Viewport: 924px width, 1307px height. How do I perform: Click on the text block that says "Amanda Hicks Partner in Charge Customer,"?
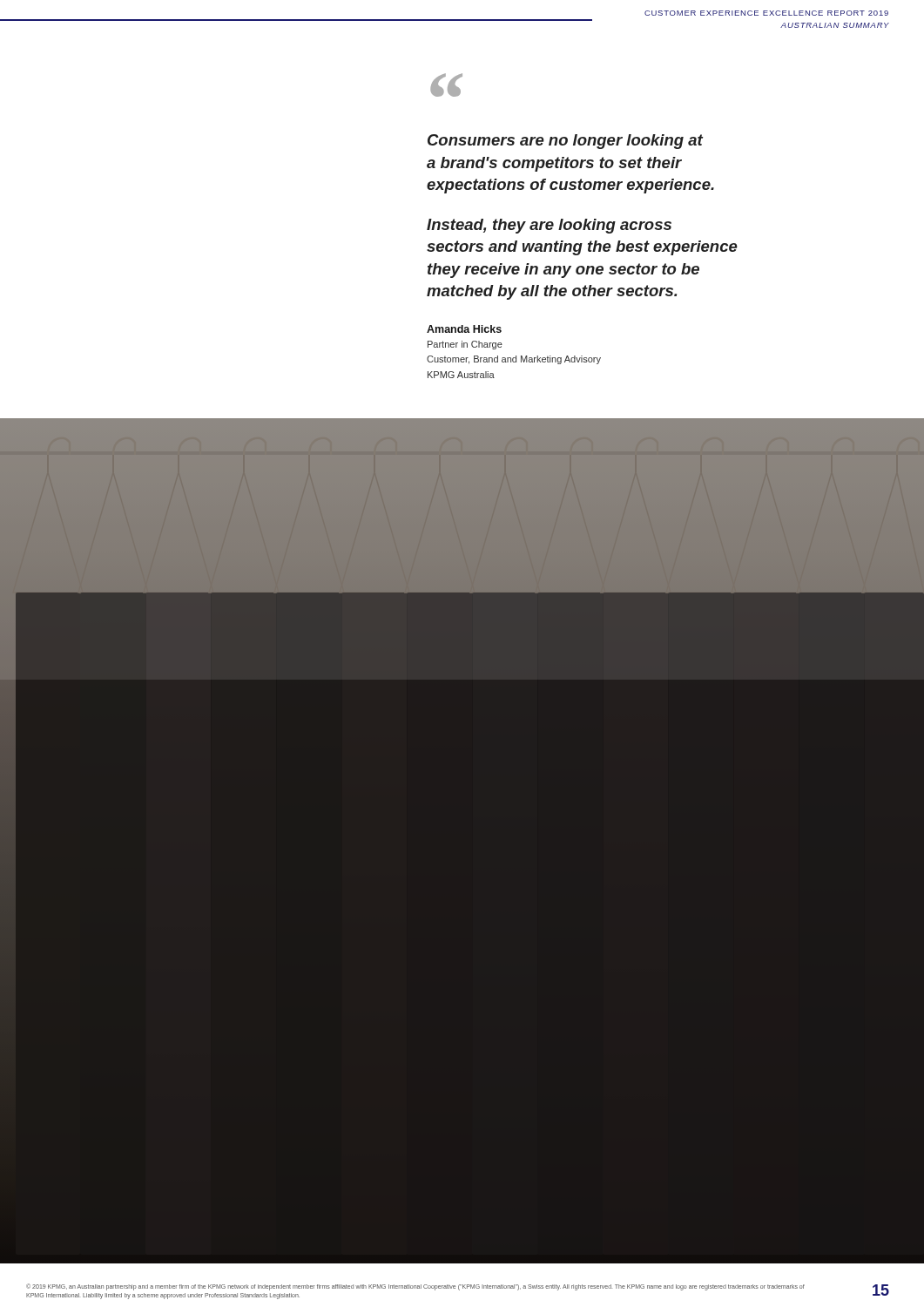tap(464, 329)
